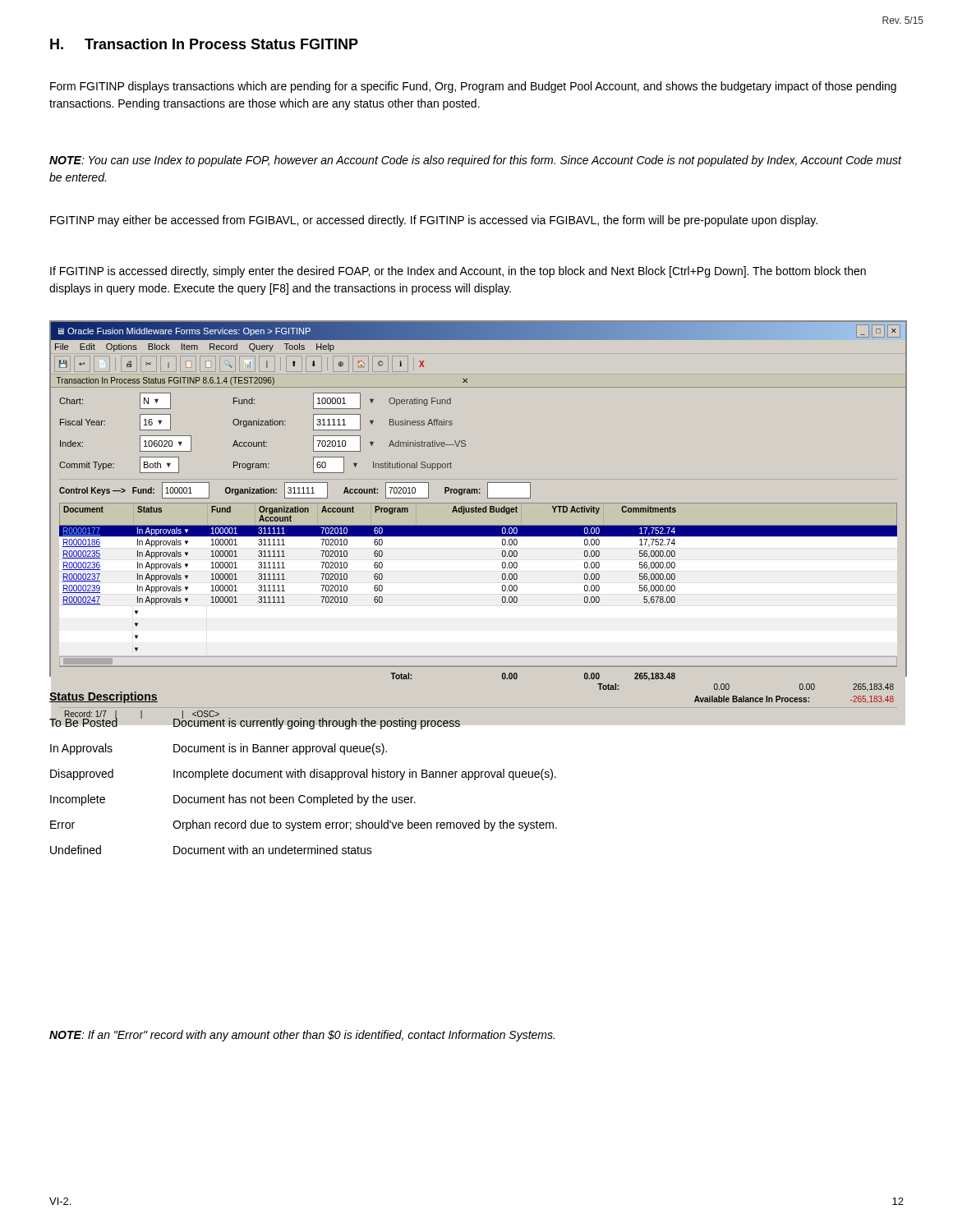Locate the text block starting "Disapproved Incomplete document with disapproval history in"

[x=476, y=774]
